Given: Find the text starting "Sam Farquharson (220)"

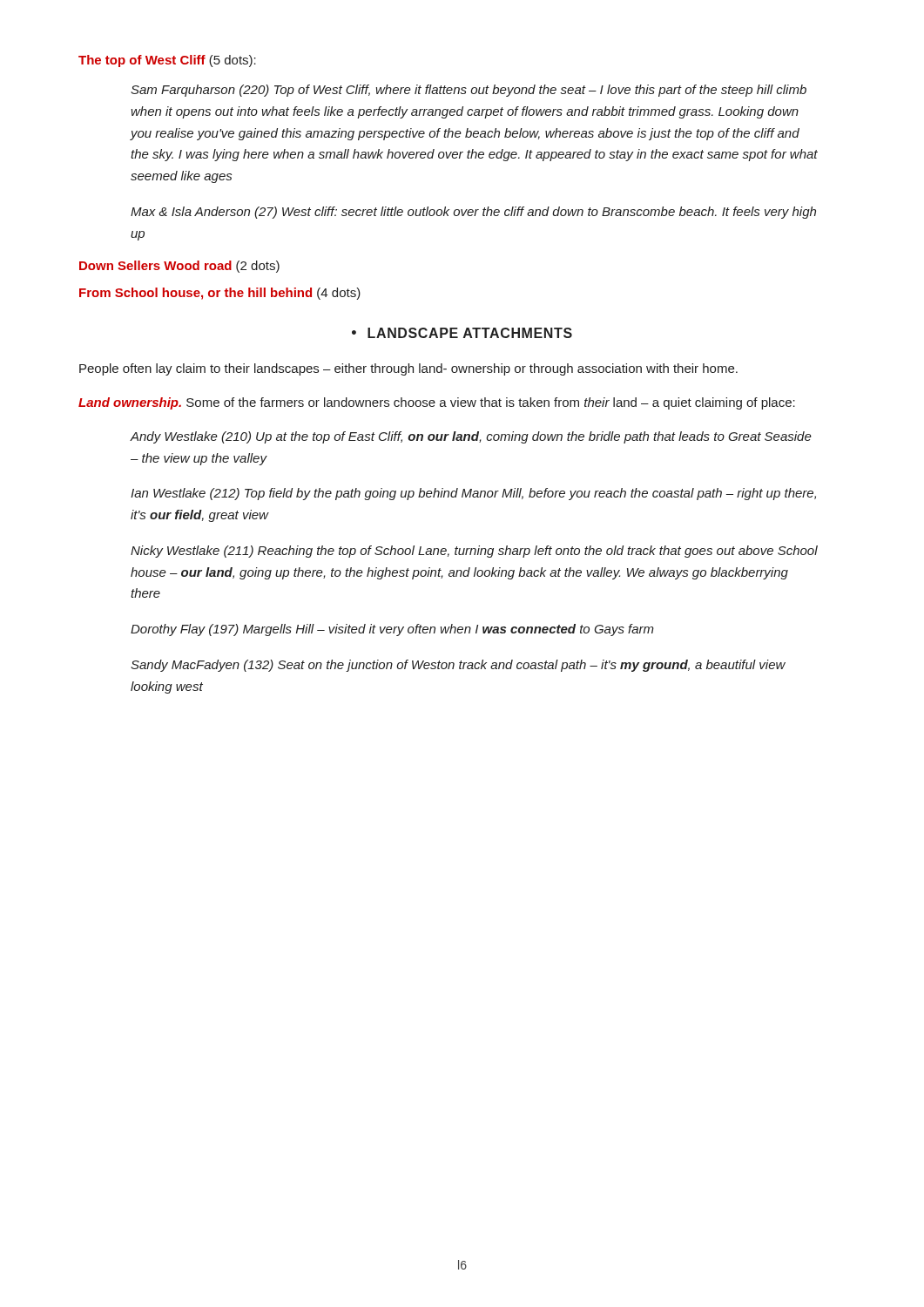Looking at the screenshot, I should (474, 132).
